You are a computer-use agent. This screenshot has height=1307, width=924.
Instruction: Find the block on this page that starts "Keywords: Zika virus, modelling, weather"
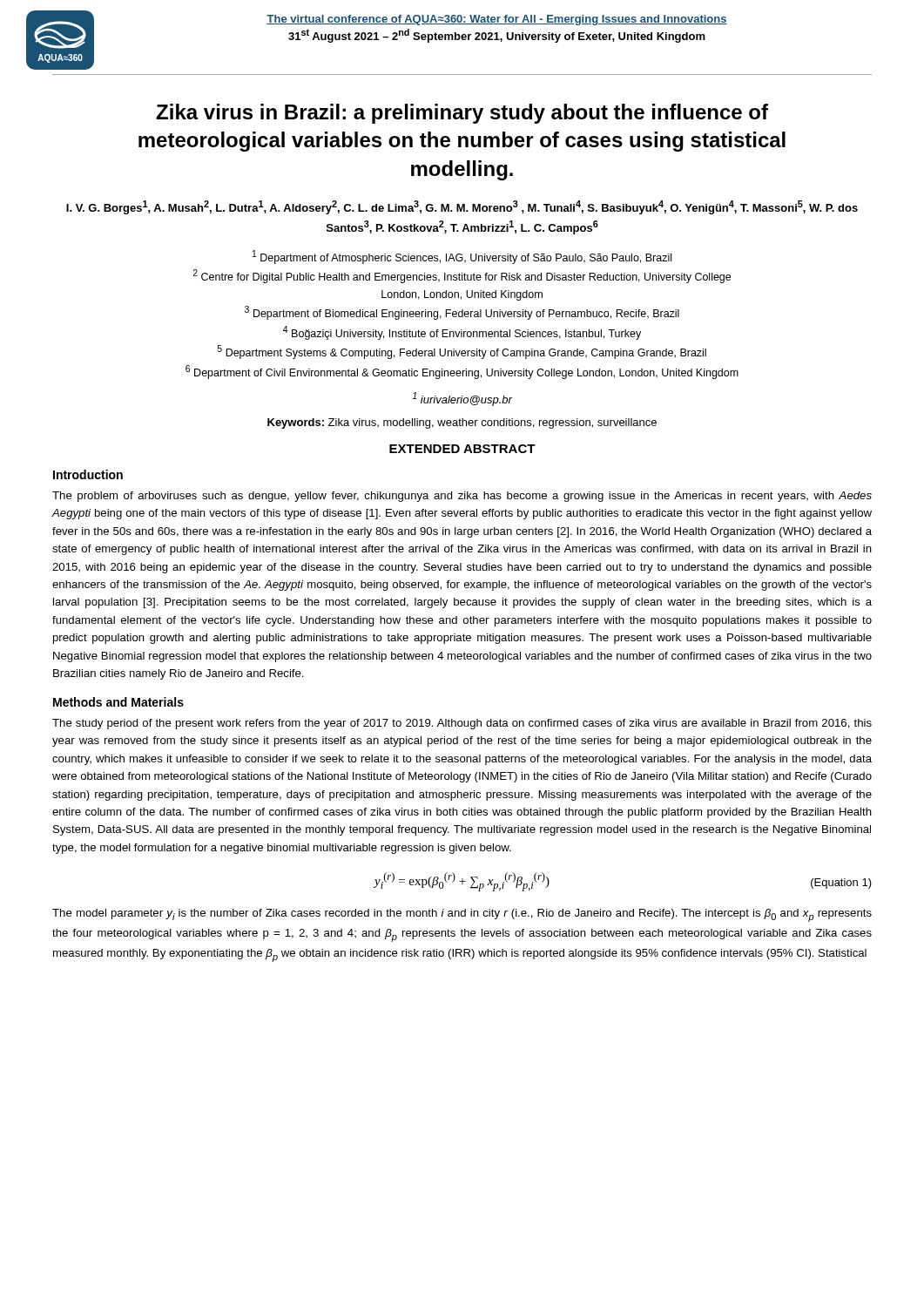462,422
